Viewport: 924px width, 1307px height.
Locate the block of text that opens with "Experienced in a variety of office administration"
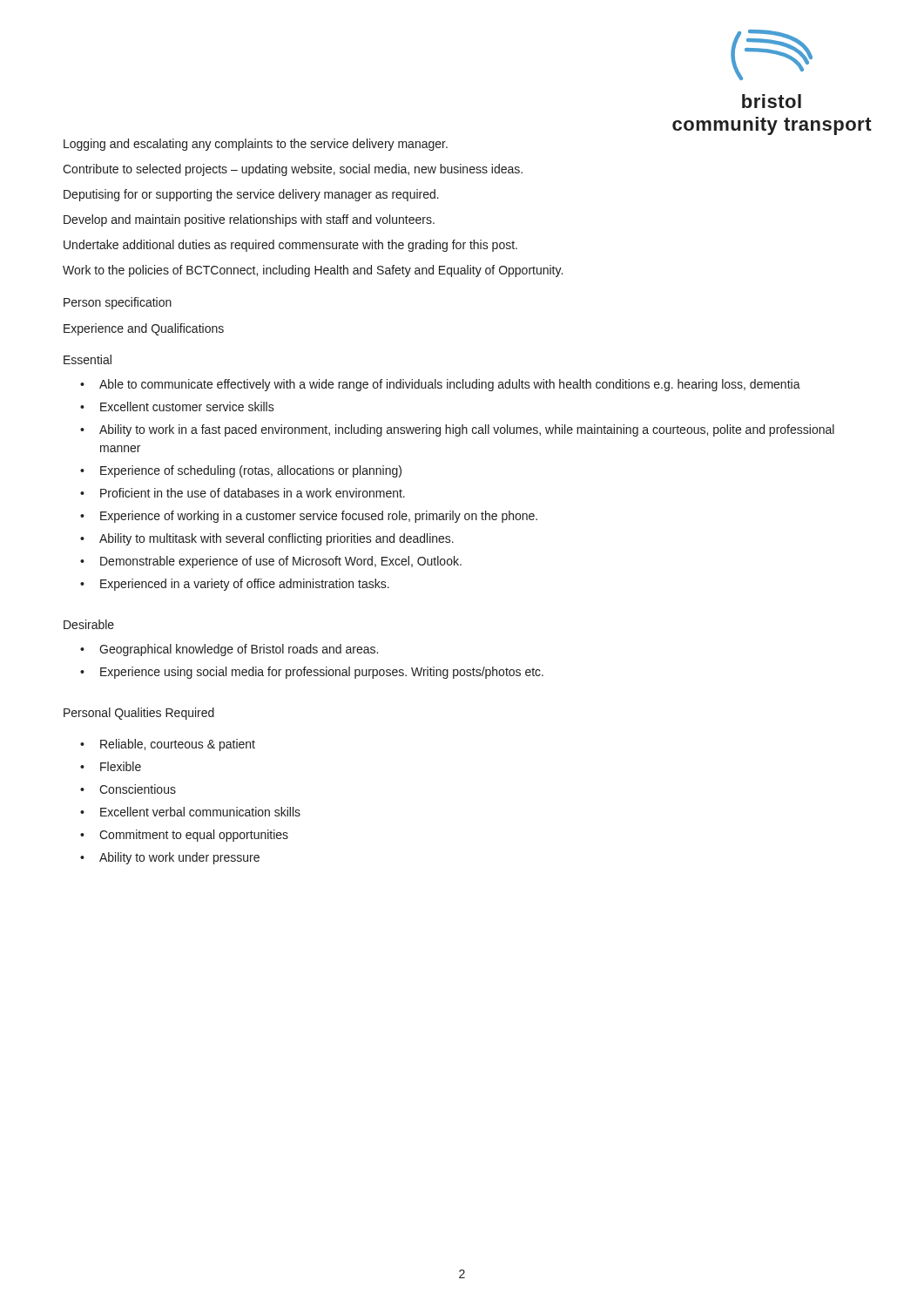[x=244, y=584]
